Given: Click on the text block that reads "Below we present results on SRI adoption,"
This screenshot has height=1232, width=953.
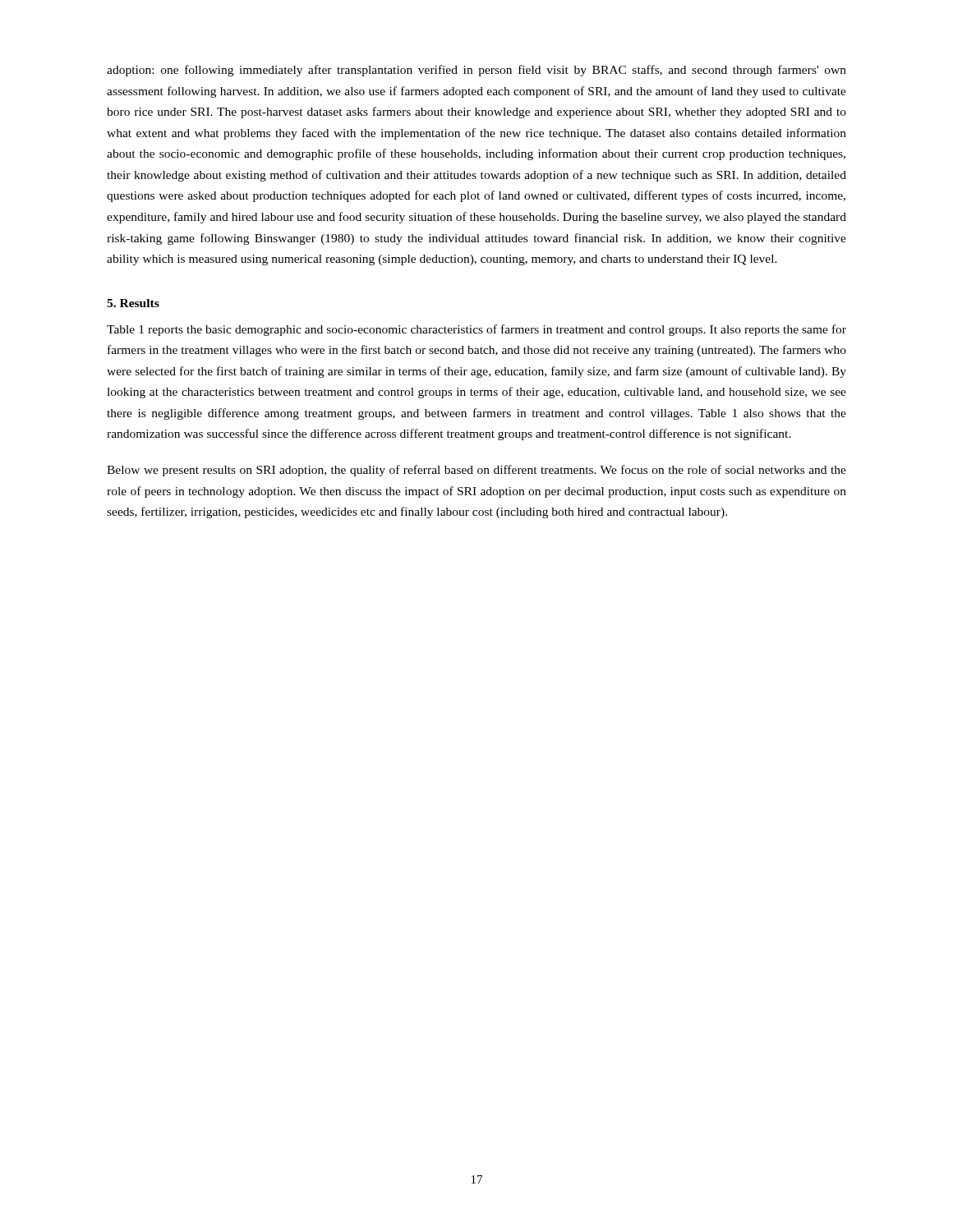Looking at the screenshot, I should [476, 490].
